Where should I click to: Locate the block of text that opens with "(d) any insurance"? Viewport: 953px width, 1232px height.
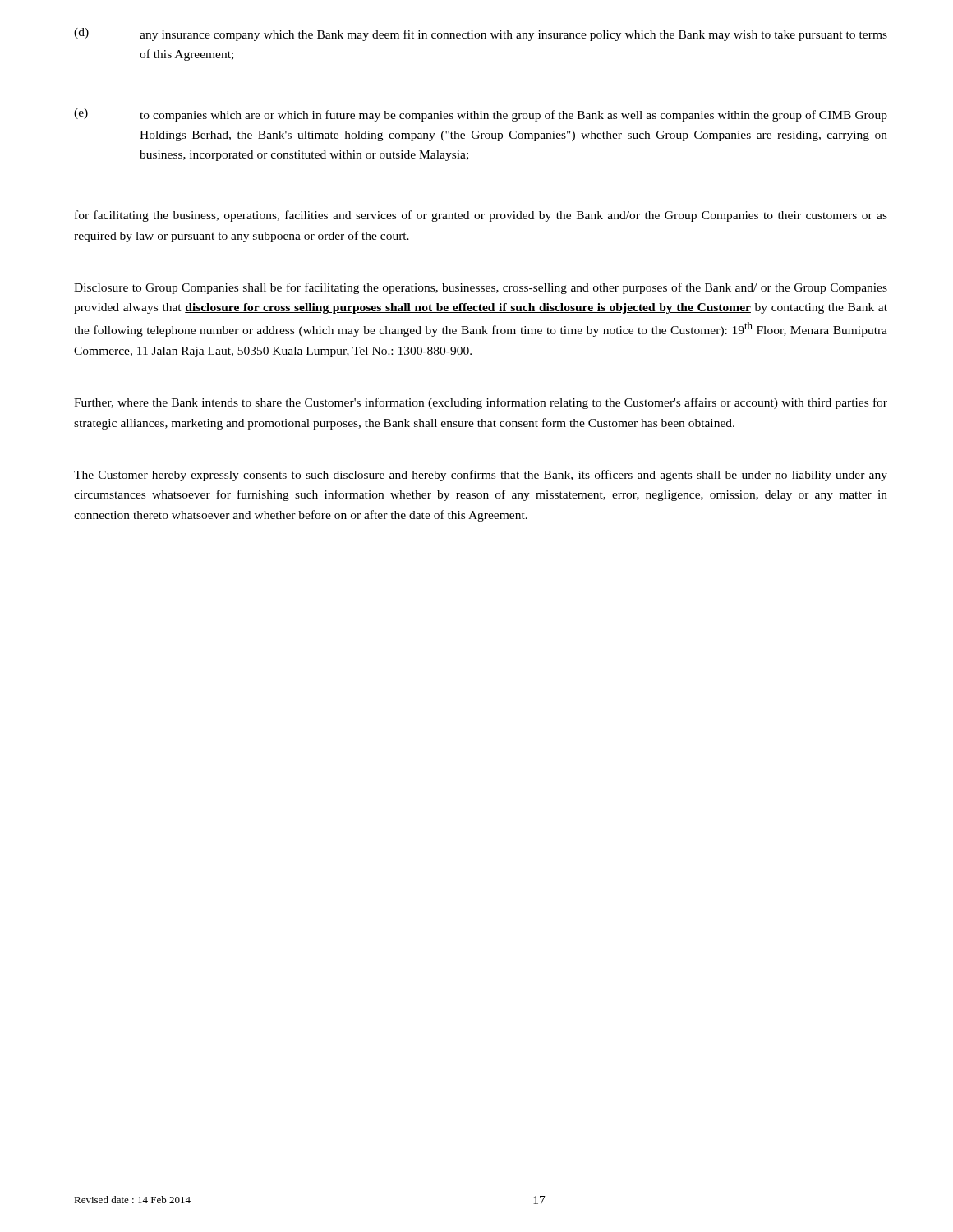pyautogui.click(x=481, y=44)
